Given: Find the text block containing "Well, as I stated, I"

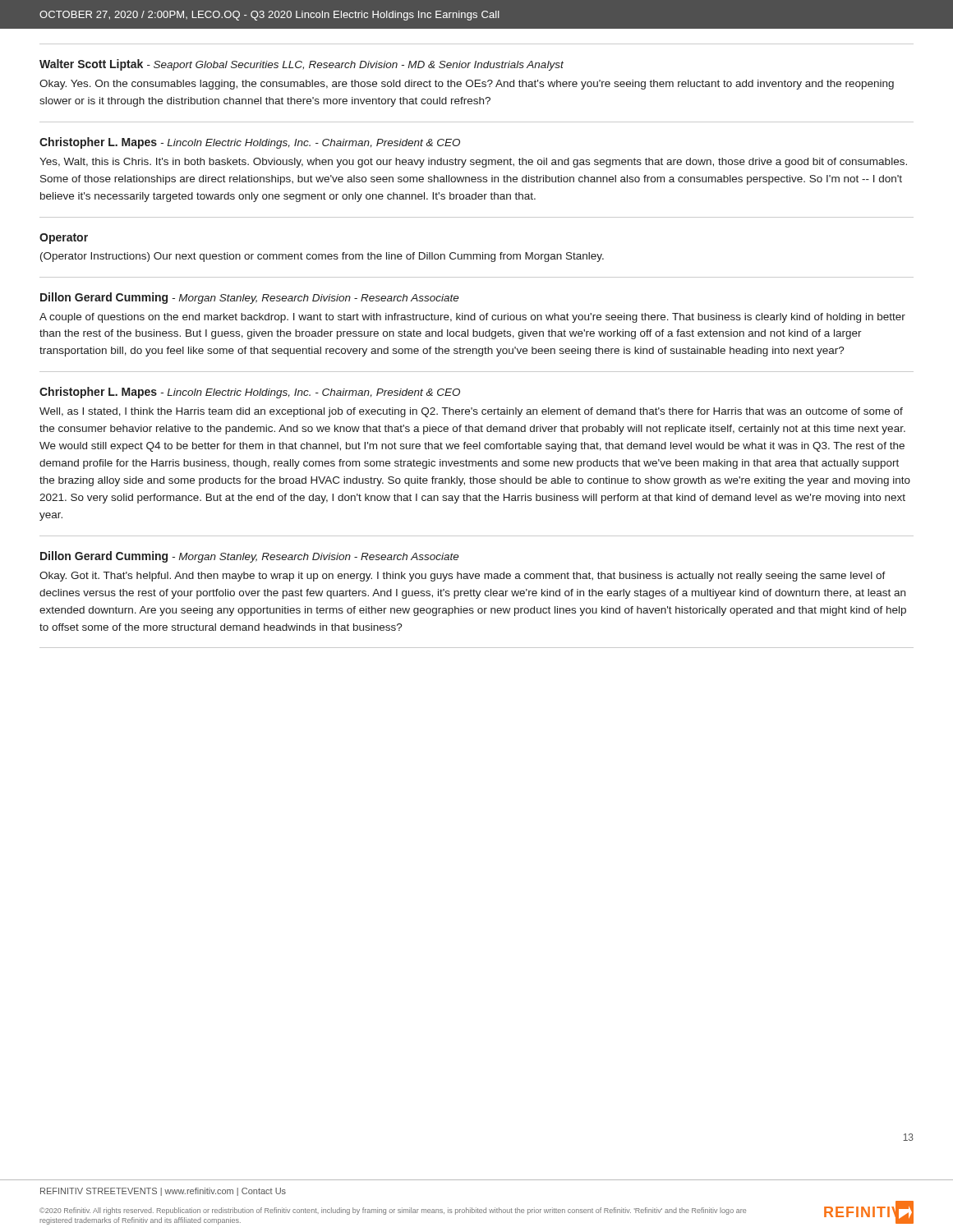Looking at the screenshot, I should (475, 463).
